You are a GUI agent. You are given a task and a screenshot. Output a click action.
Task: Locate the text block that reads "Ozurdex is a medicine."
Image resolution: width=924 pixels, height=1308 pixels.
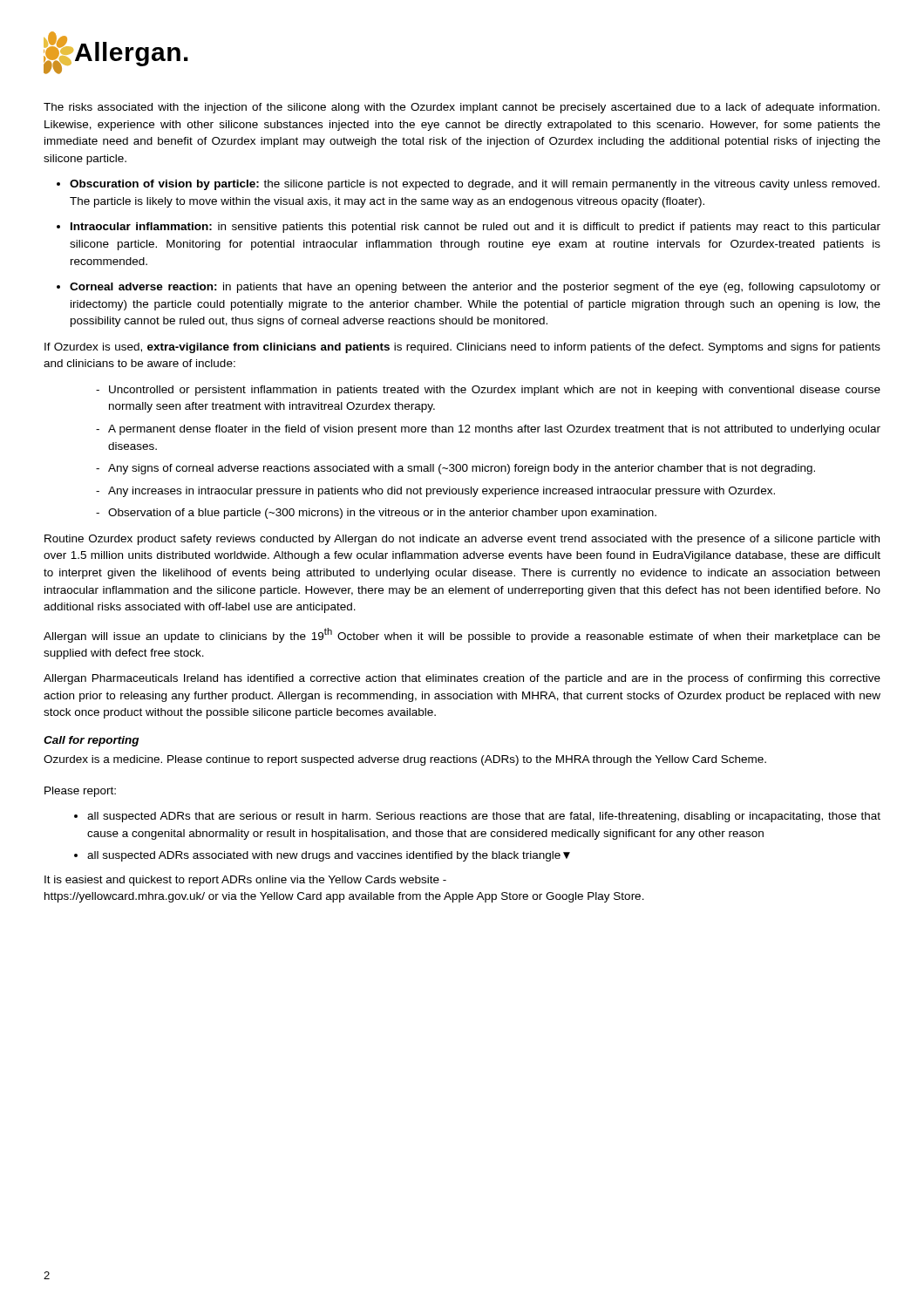point(462,759)
